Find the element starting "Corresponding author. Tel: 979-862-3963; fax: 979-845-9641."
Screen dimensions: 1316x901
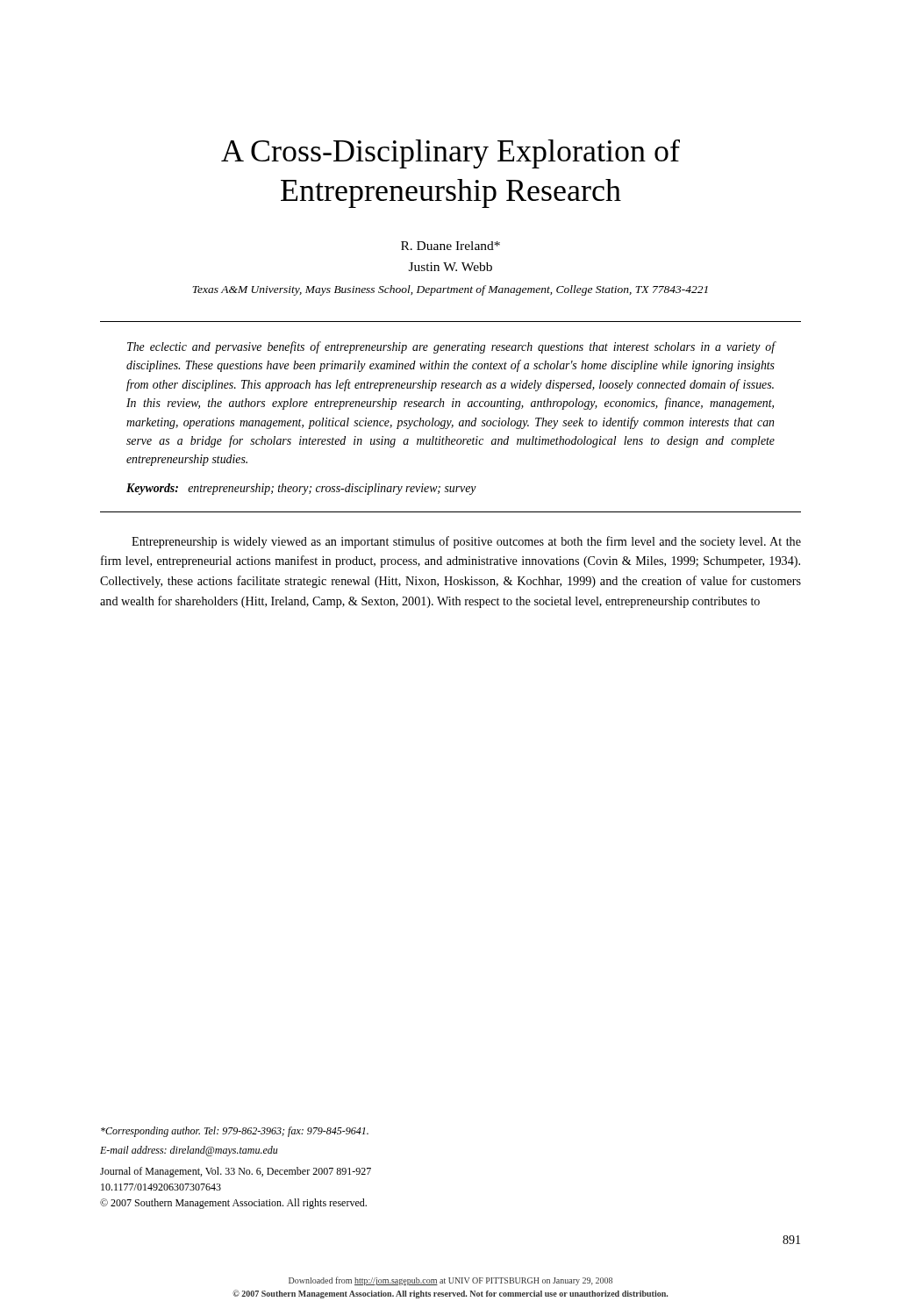tap(235, 1131)
